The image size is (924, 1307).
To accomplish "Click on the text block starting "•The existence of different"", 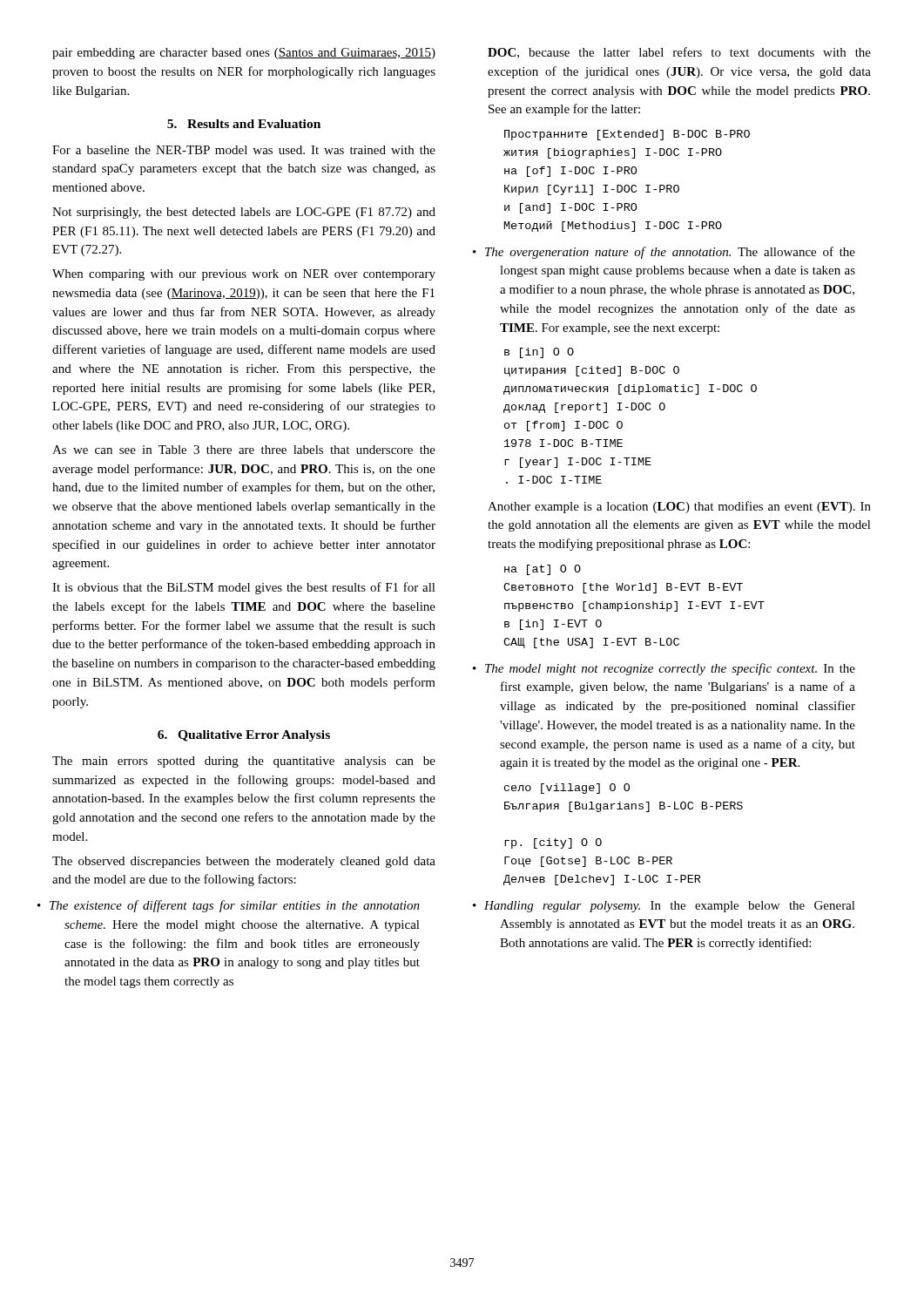I will point(236,944).
